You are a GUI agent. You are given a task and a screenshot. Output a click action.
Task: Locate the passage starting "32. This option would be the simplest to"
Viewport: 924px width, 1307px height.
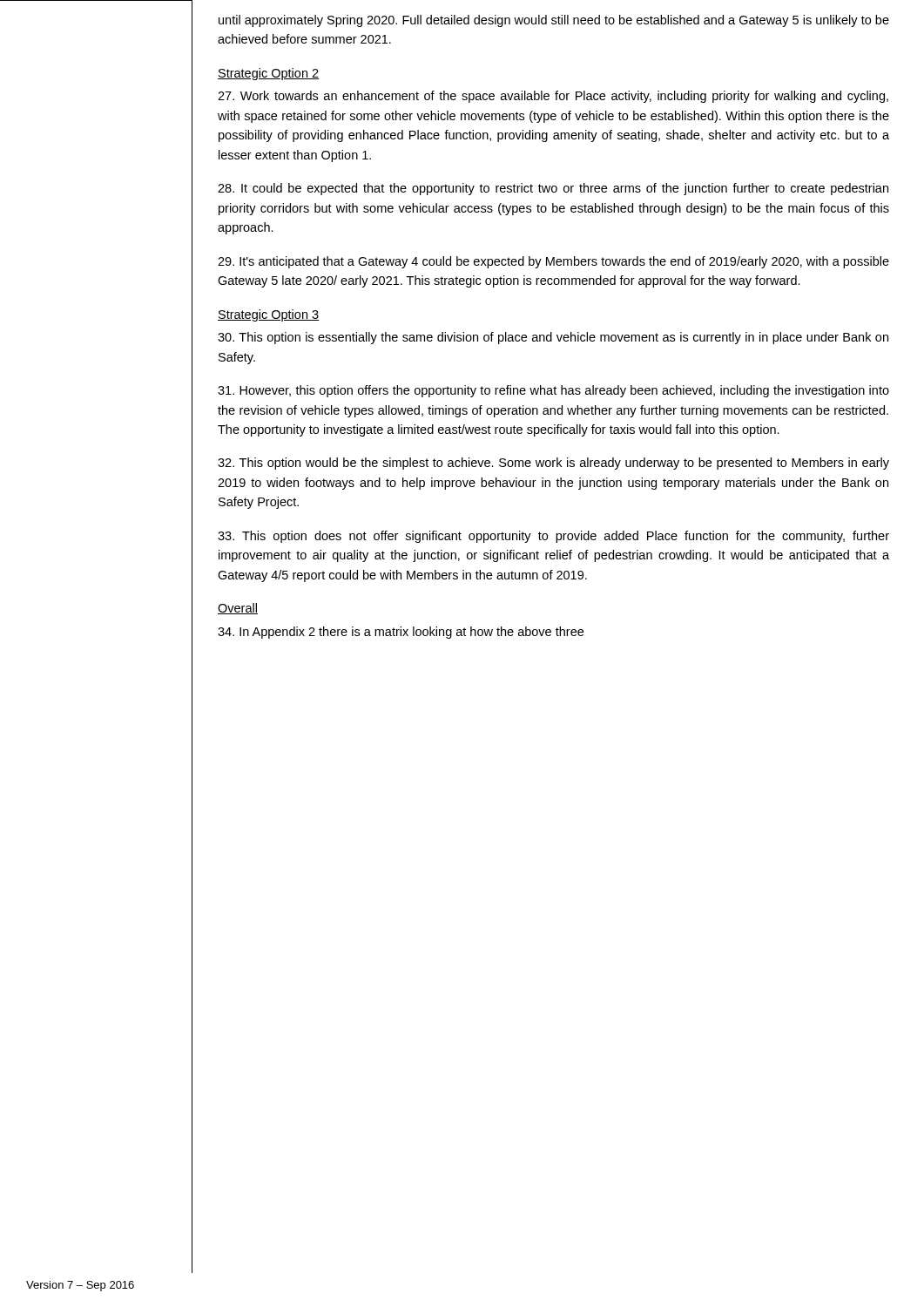[x=553, y=483]
